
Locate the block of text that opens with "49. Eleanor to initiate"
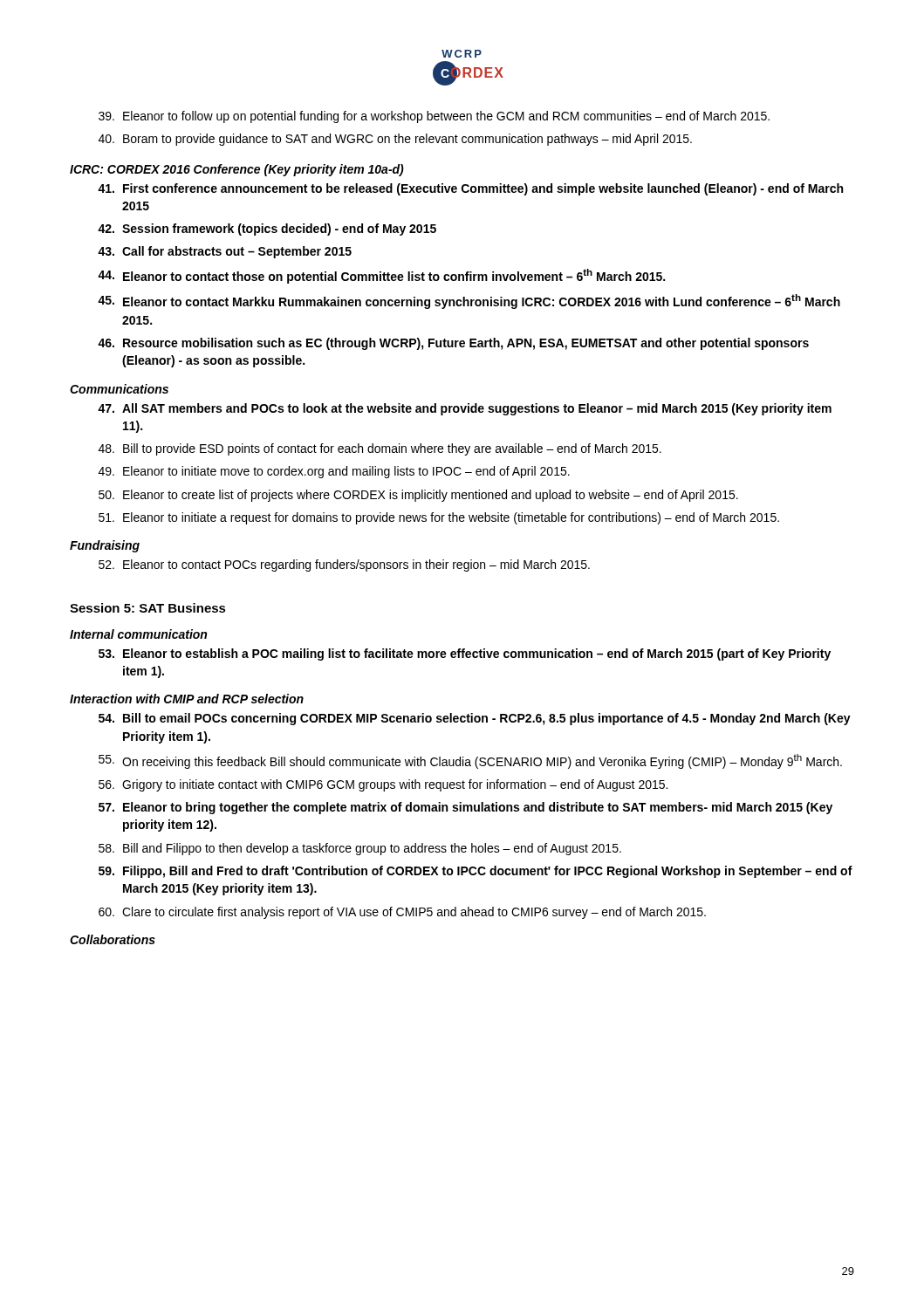pyautogui.click(x=462, y=472)
